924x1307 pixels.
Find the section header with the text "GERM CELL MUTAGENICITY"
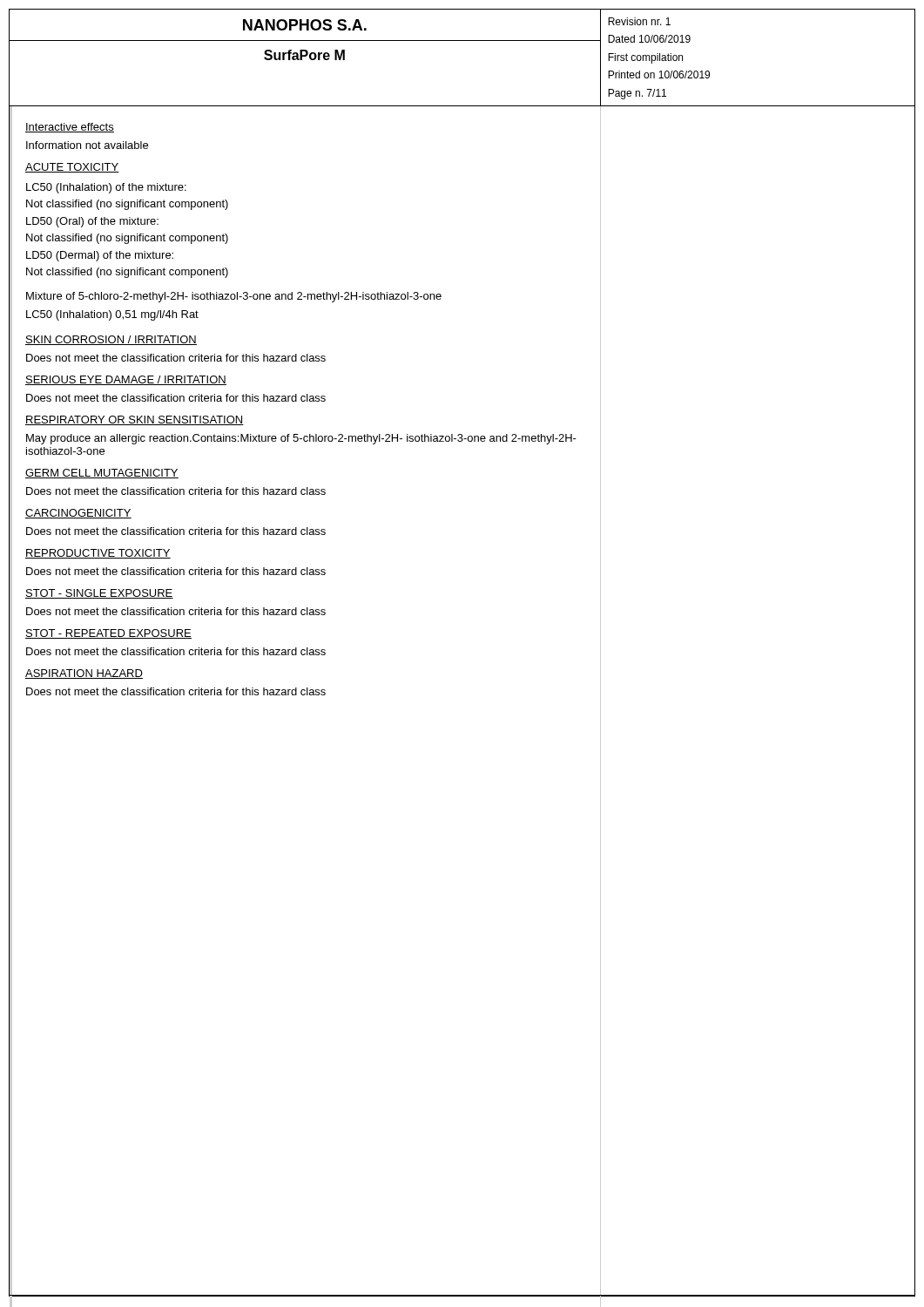102,473
